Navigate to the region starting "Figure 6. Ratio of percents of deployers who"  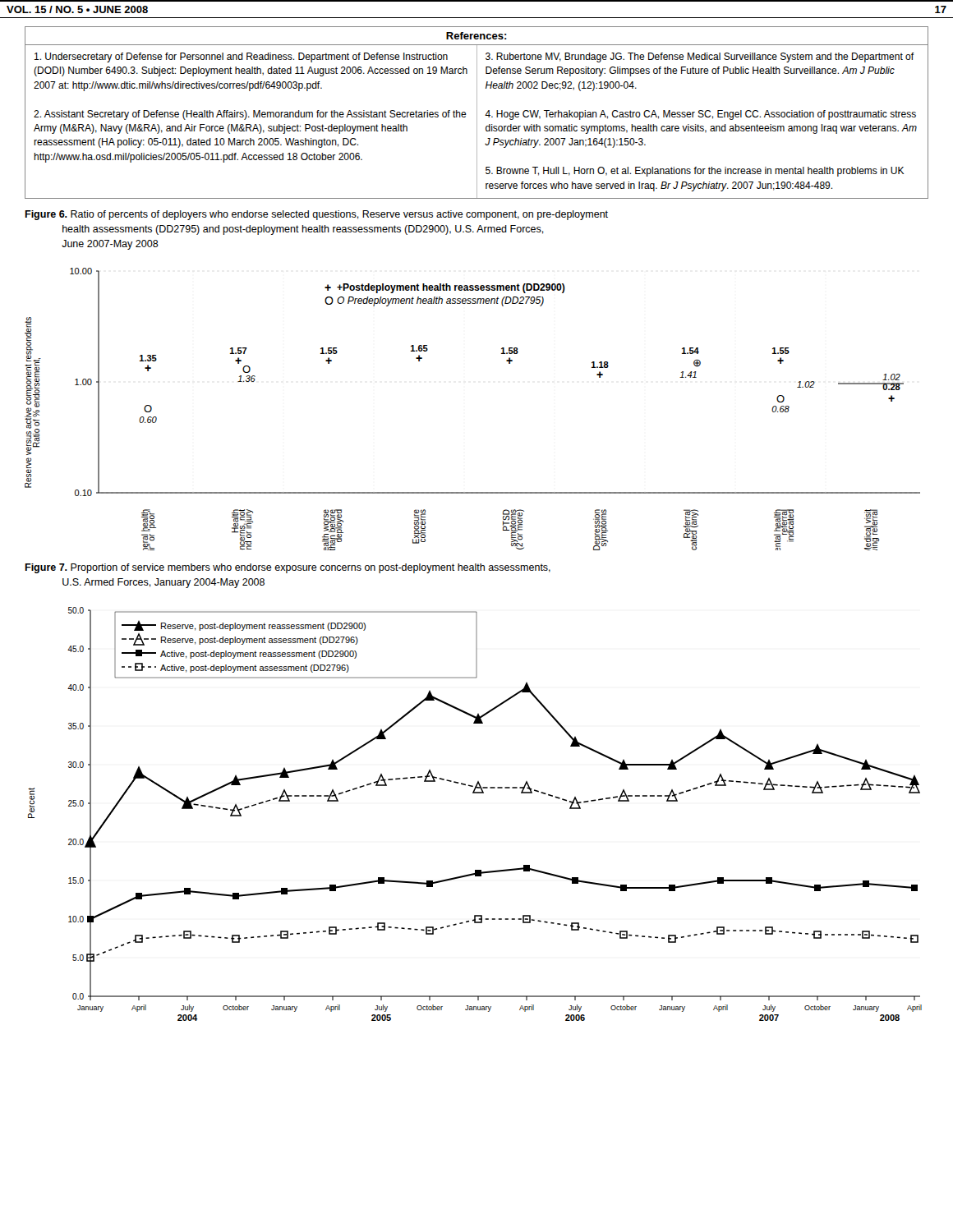(316, 229)
